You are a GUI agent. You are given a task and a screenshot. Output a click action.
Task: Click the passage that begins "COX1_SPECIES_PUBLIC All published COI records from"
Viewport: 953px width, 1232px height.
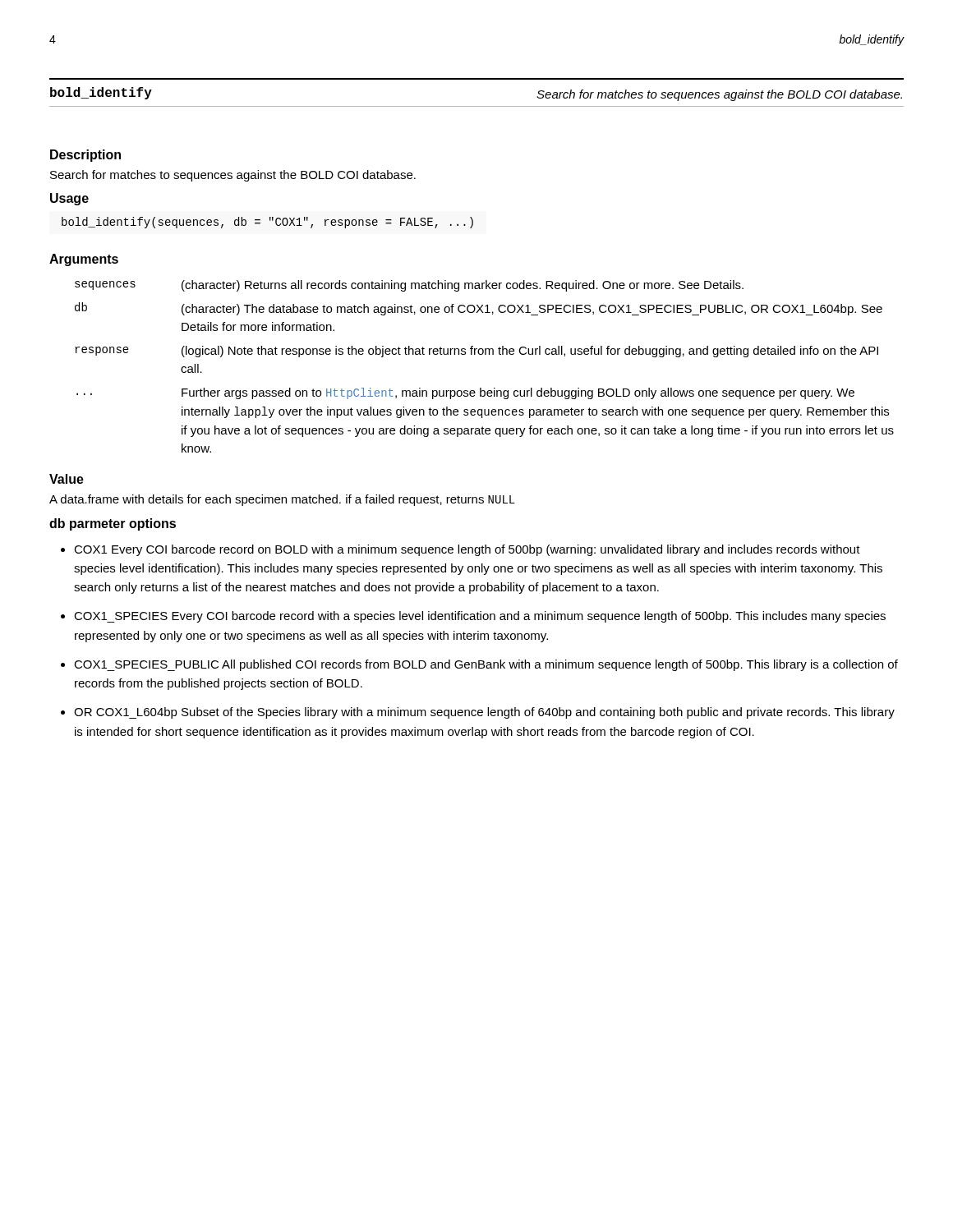click(486, 673)
